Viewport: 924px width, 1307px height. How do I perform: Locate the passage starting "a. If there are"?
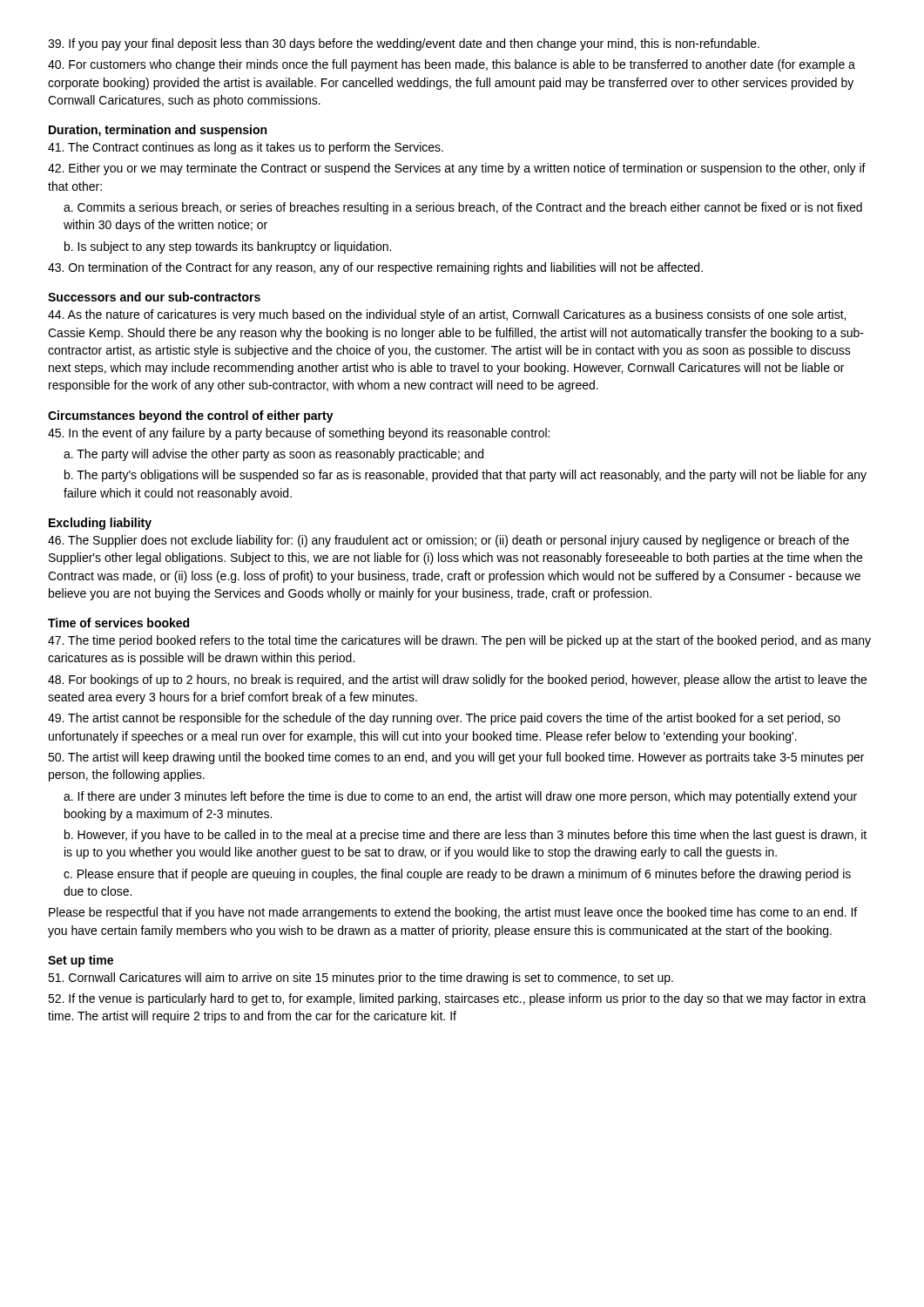coord(468,805)
